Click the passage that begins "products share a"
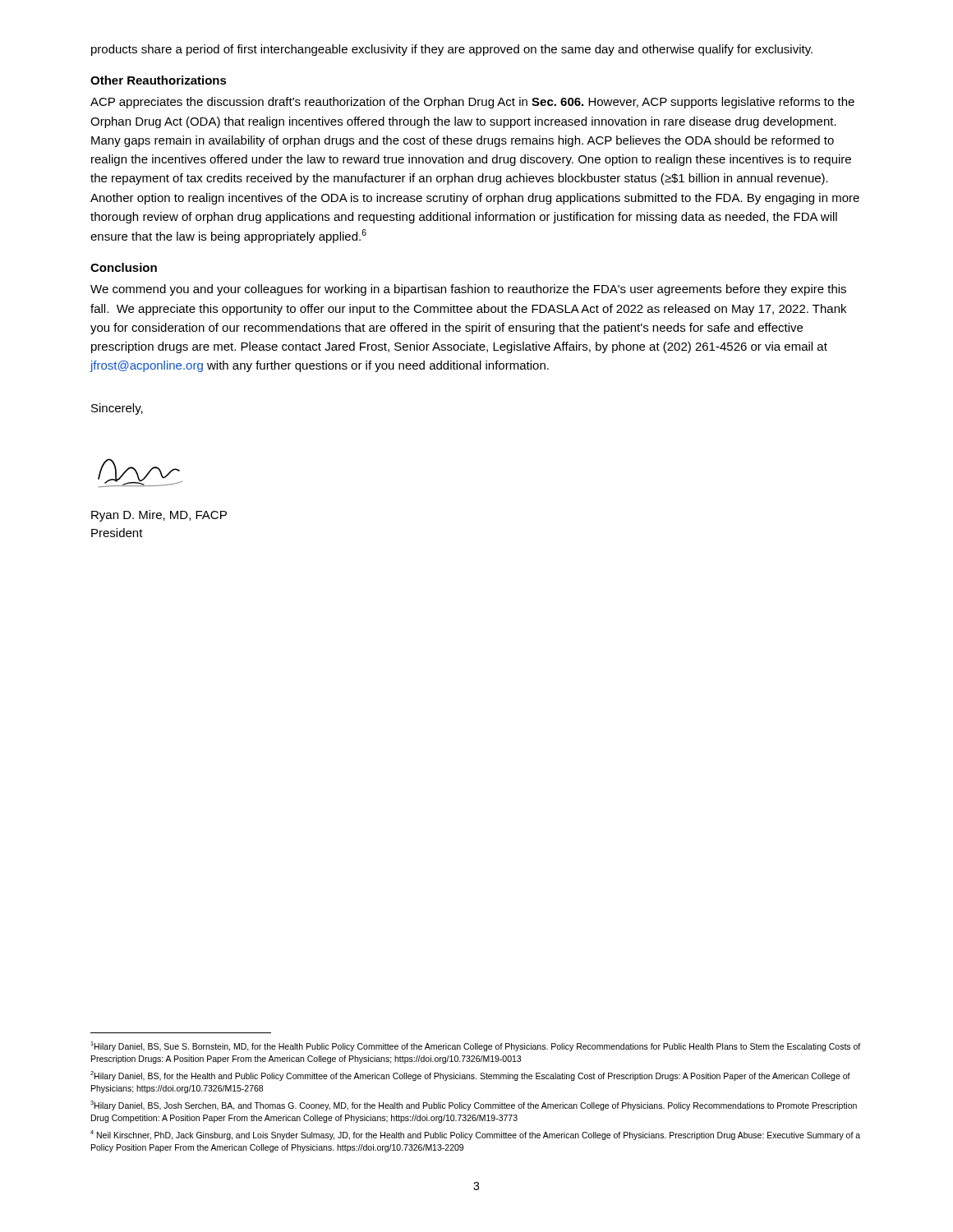 pos(452,49)
